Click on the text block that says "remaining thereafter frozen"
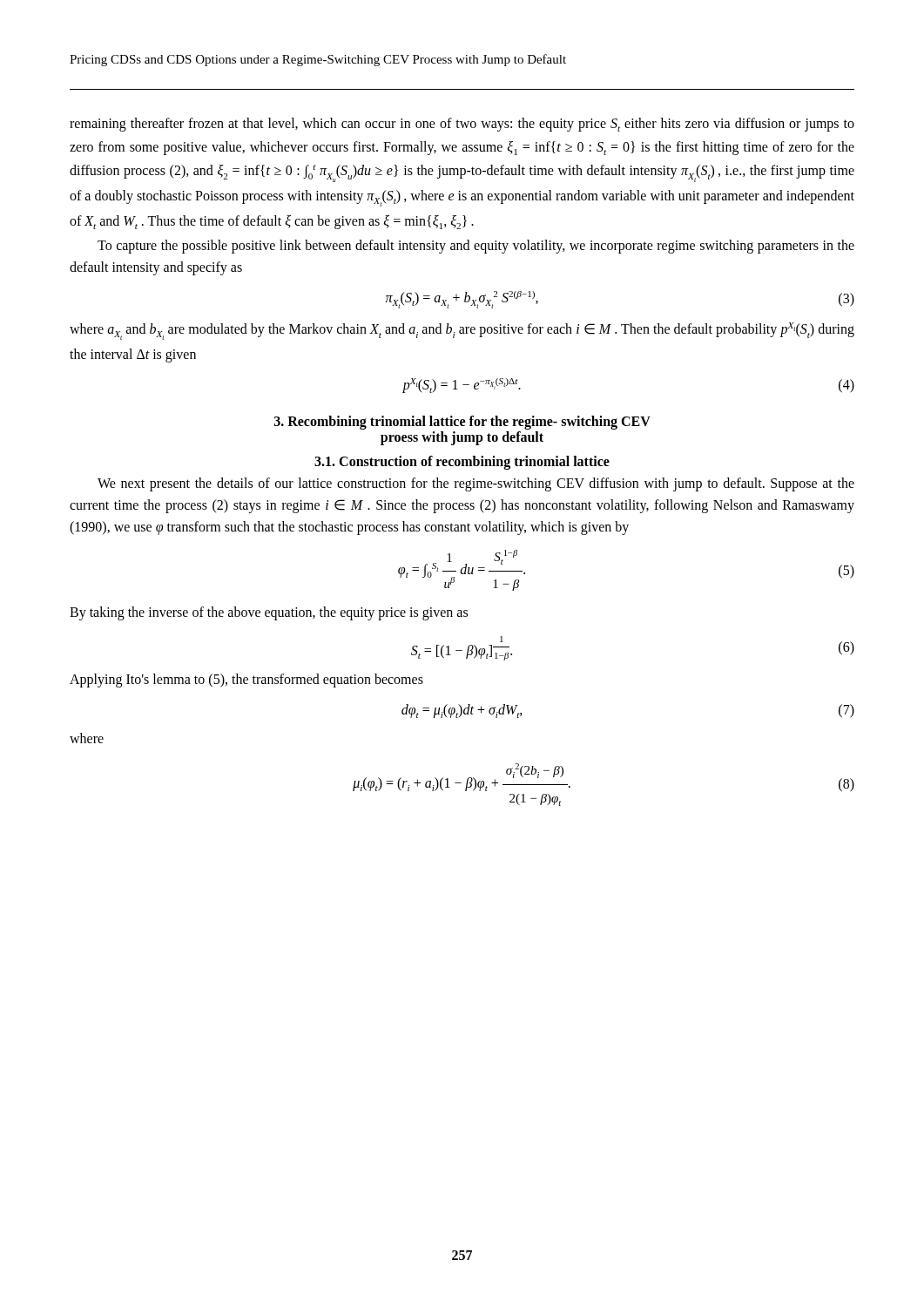The image size is (924, 1307). (x=462, y=174)
